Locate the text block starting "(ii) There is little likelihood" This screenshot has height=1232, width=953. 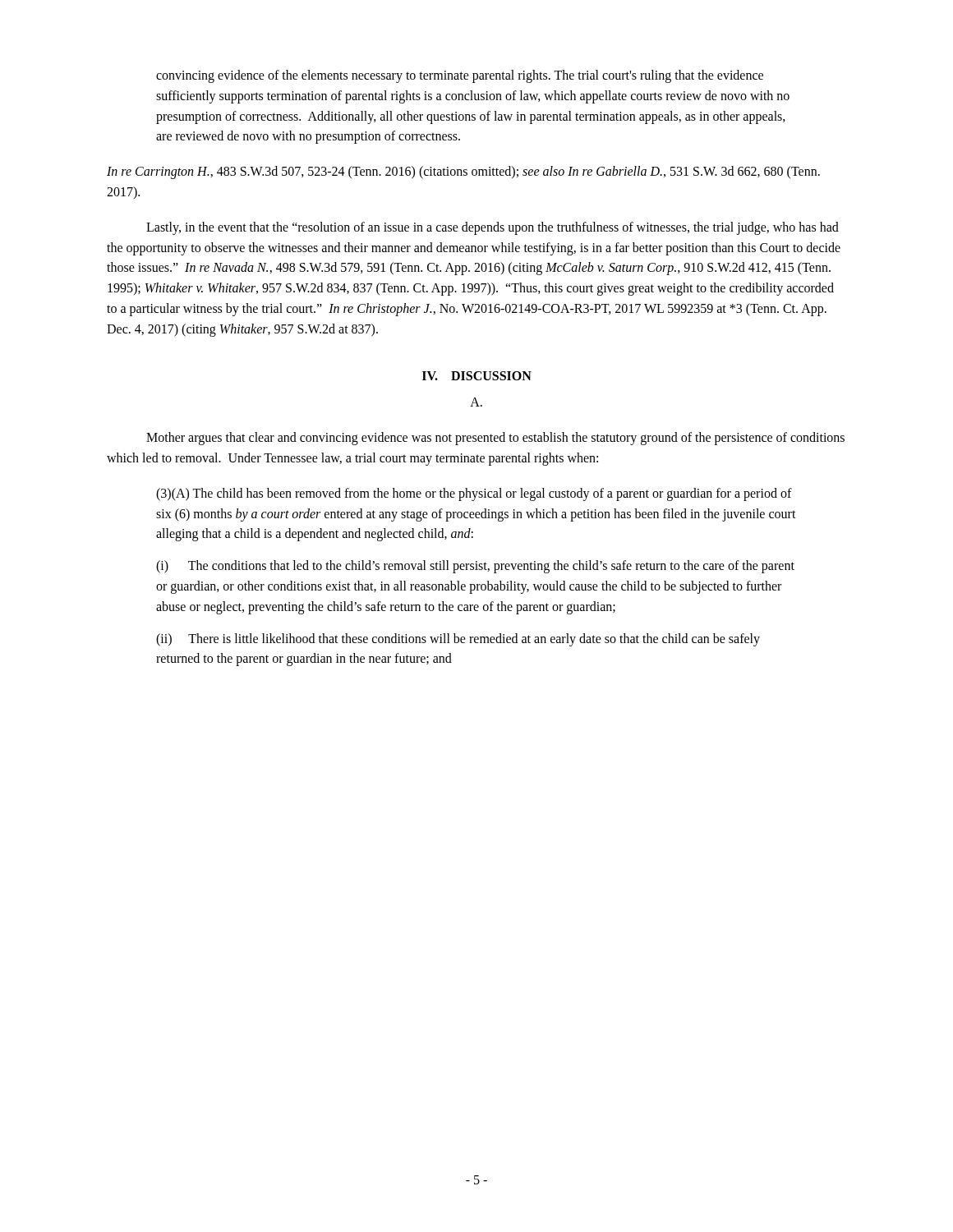476,649
